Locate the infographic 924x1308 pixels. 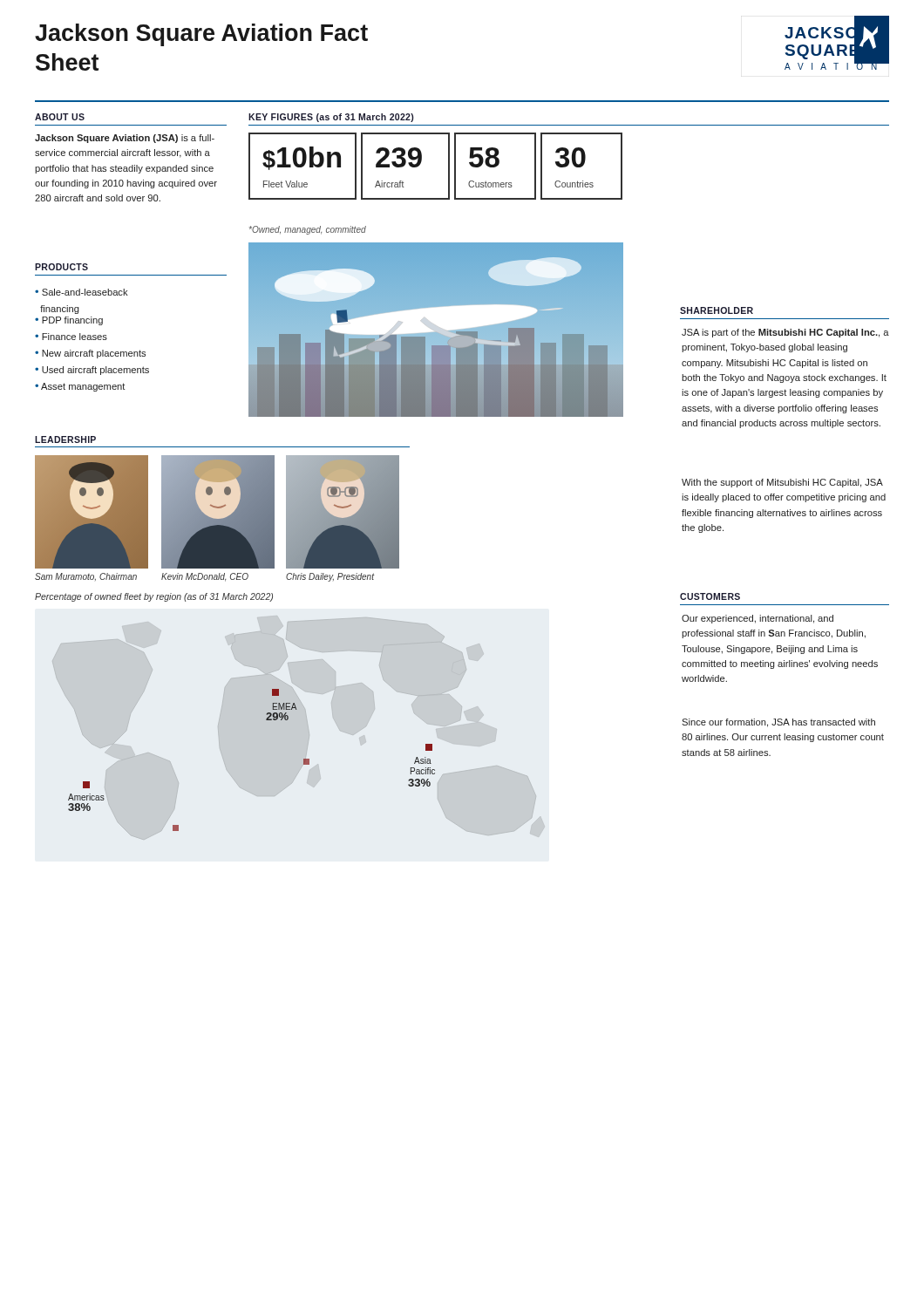coord(435,166)
